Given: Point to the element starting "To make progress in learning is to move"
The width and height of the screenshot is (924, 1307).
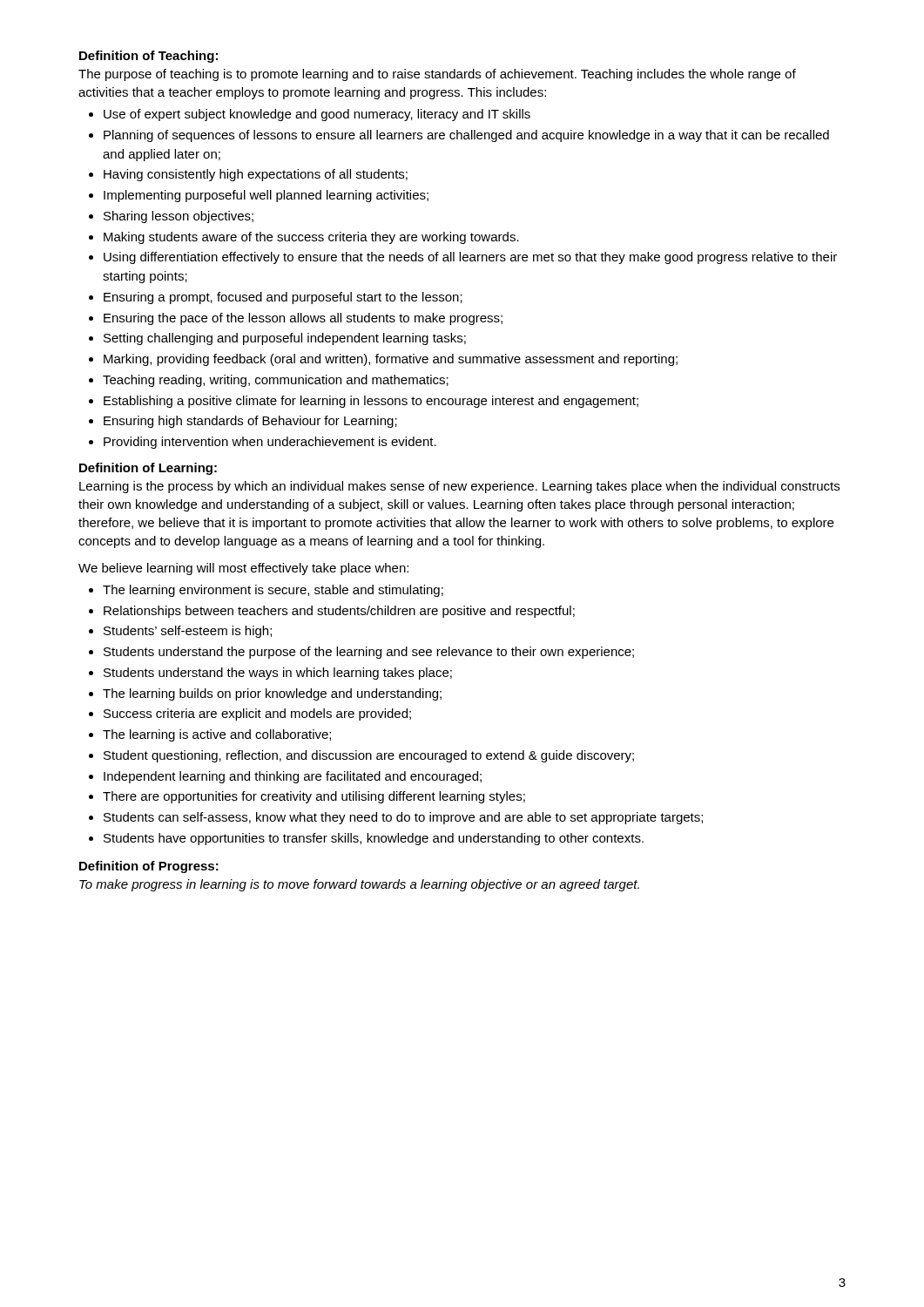Looking at the screenshot, I should [359, 884].
